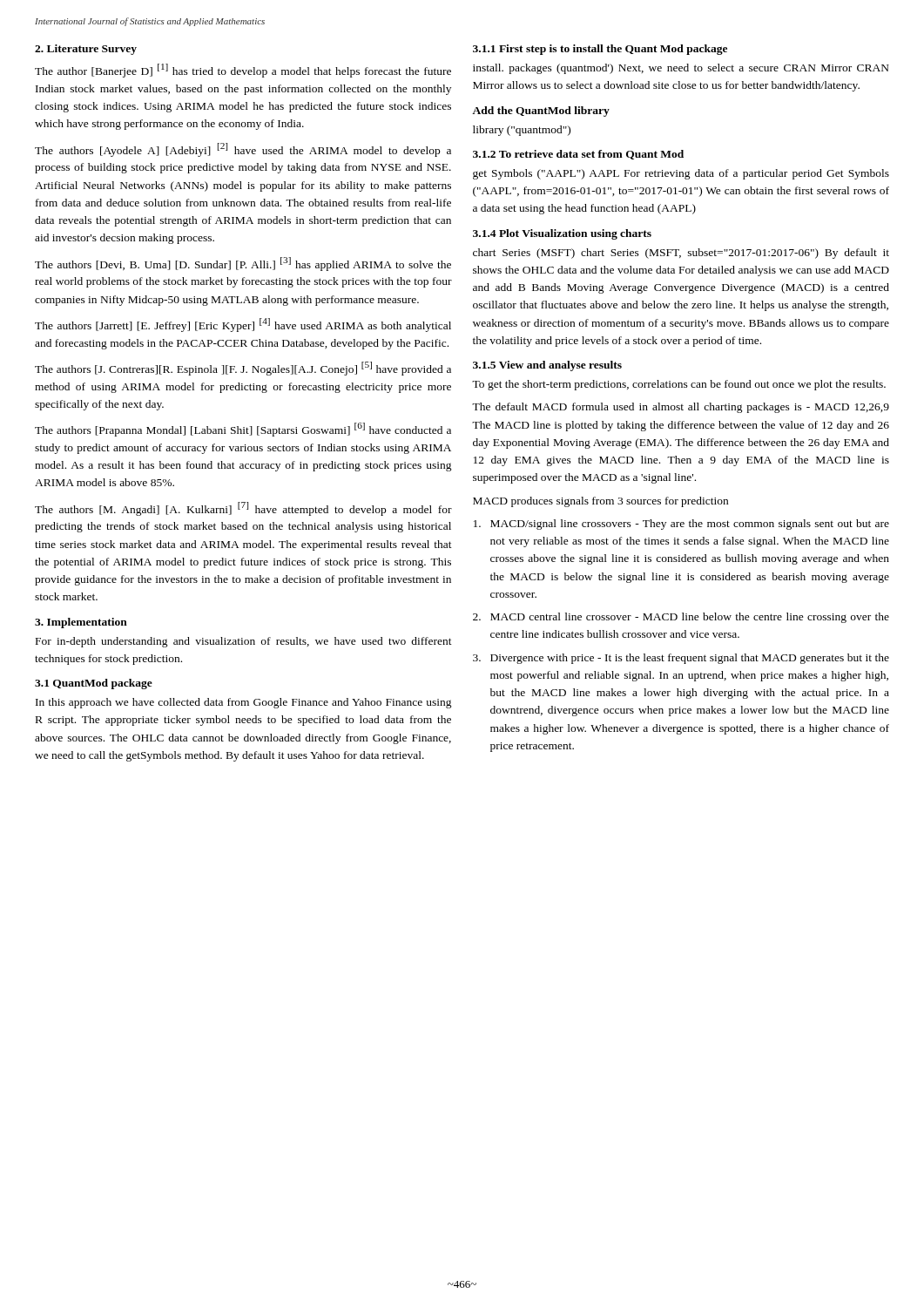Locate the passage starting "3.1.5 View and analyse results"
Image resolution: width=924 pixels, height=1307 pixels.
pos(547,365)
